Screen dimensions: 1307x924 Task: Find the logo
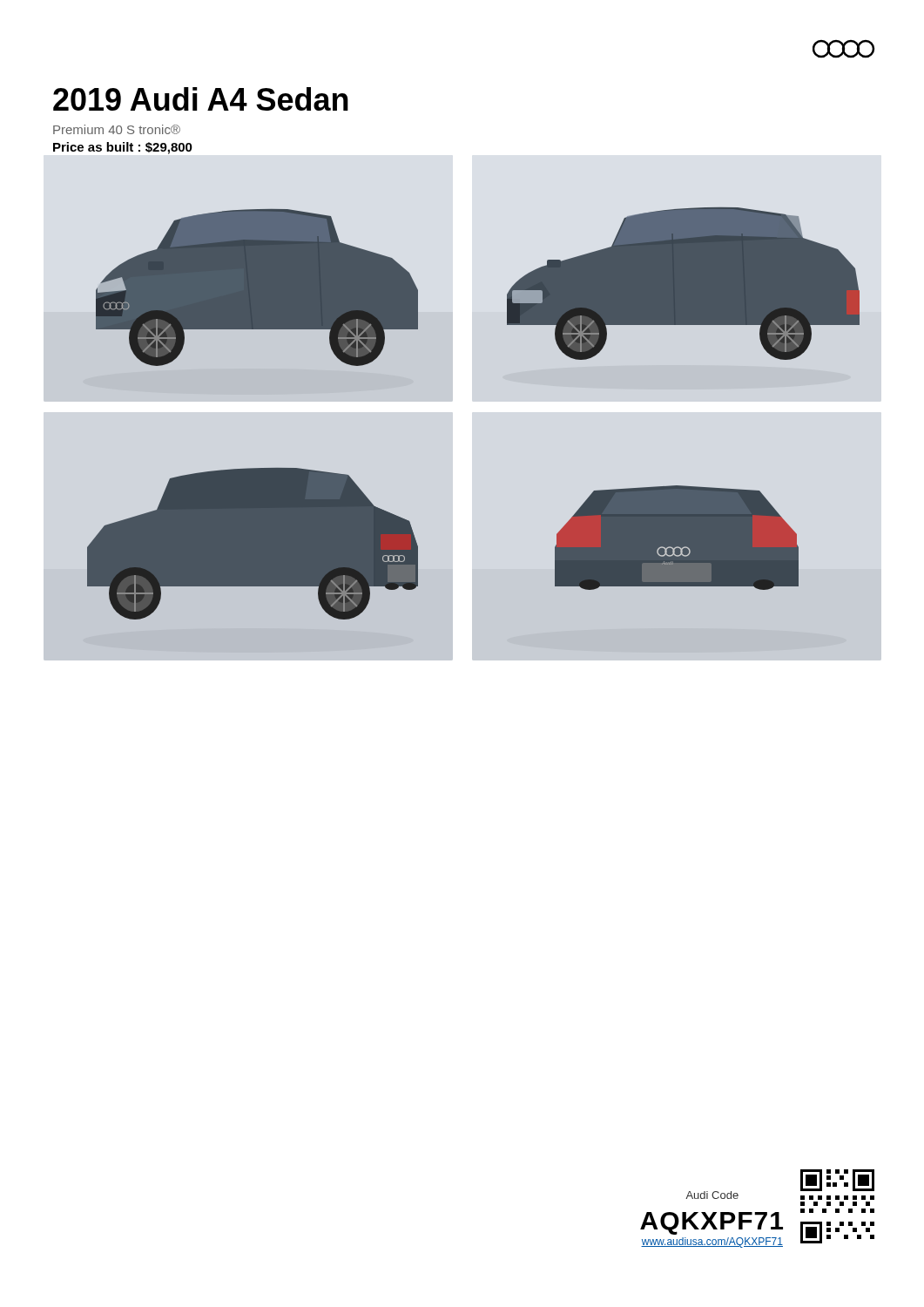tap(847, 51)
